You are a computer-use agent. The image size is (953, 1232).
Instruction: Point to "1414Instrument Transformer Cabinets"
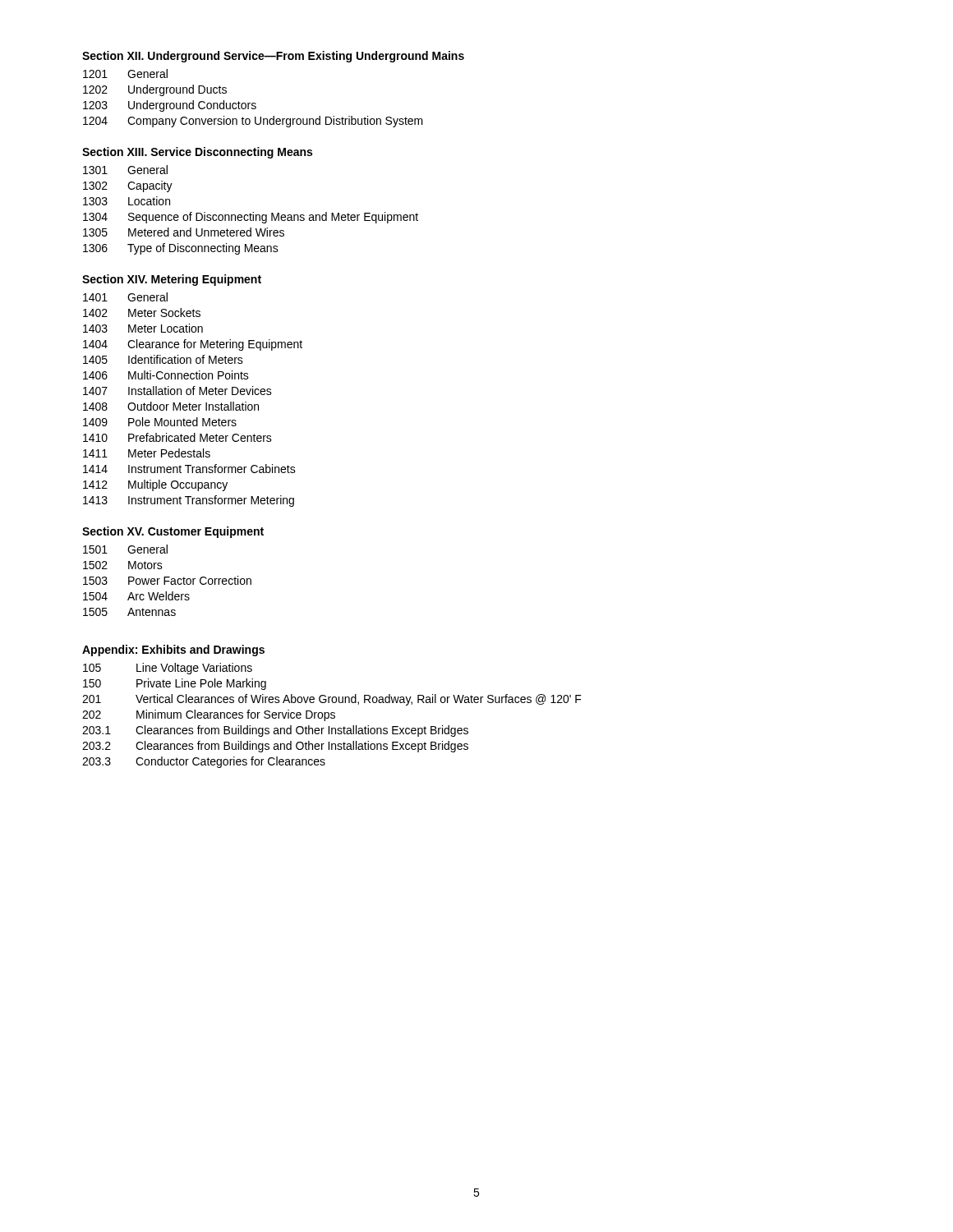tap(189, 469)
